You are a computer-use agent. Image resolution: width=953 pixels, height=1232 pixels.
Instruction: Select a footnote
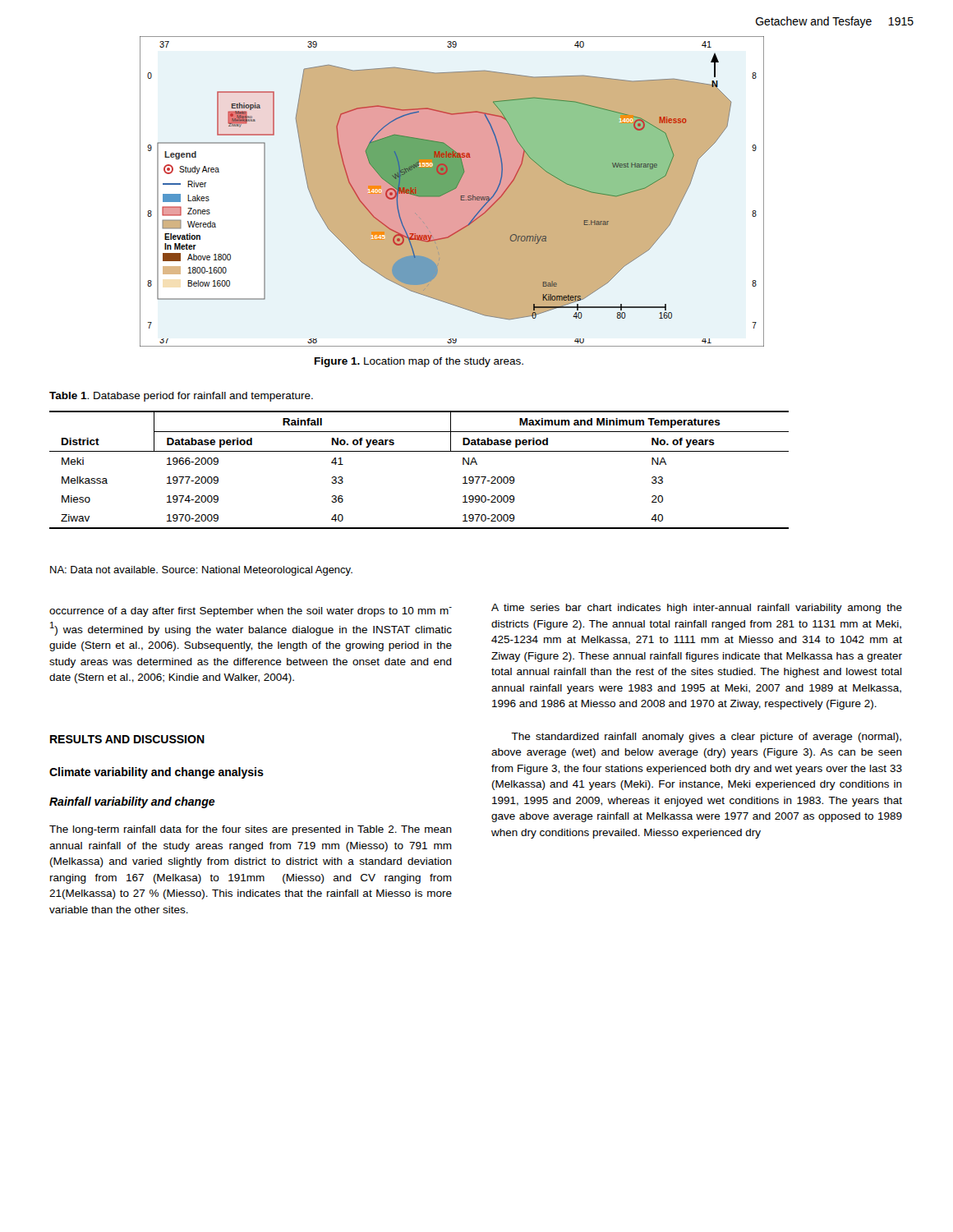[x=201, y=570]
